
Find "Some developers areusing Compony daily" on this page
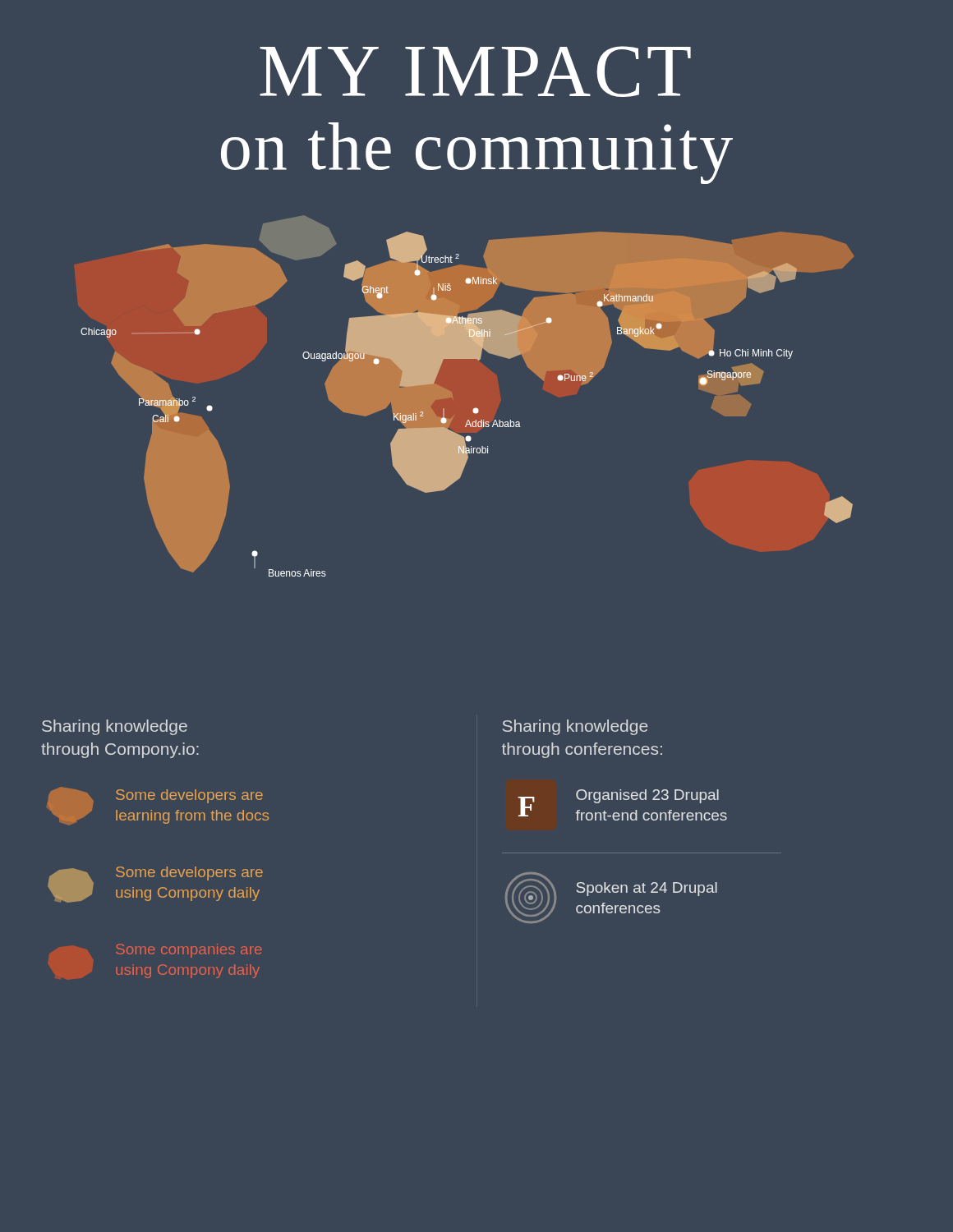tap(152, 882)
